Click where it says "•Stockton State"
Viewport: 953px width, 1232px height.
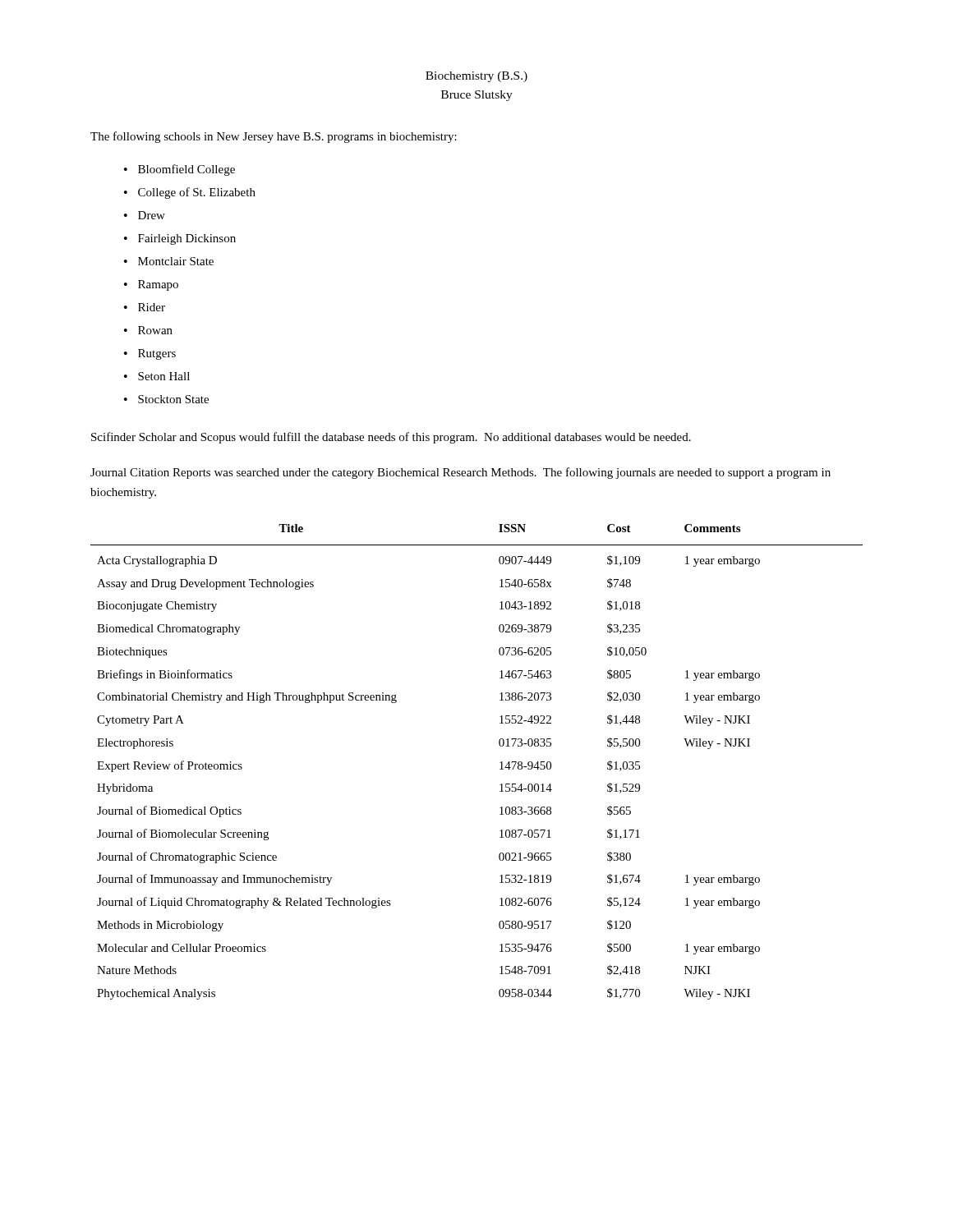pos(166,400)
